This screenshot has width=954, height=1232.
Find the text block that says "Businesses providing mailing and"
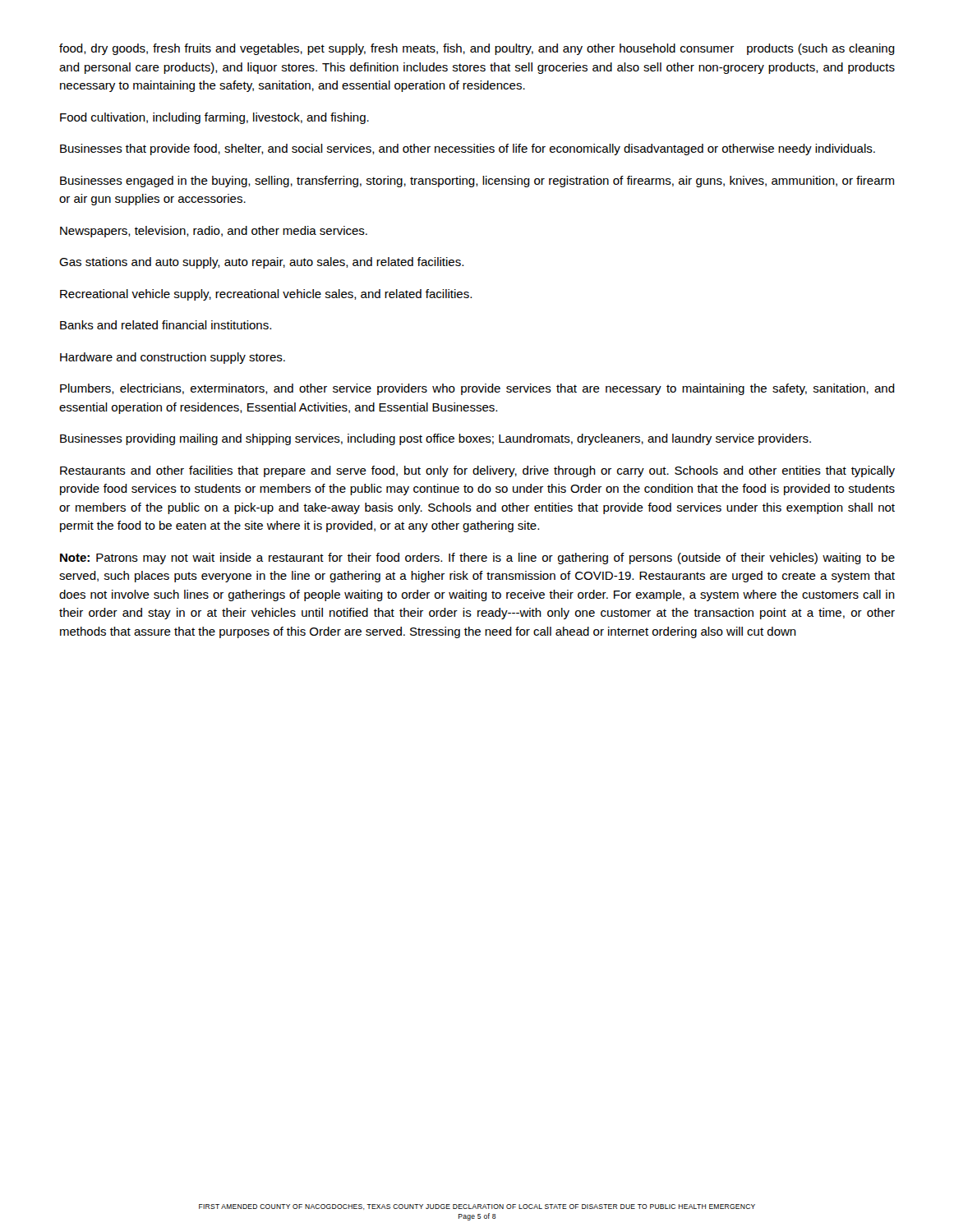tap(436, 438)
